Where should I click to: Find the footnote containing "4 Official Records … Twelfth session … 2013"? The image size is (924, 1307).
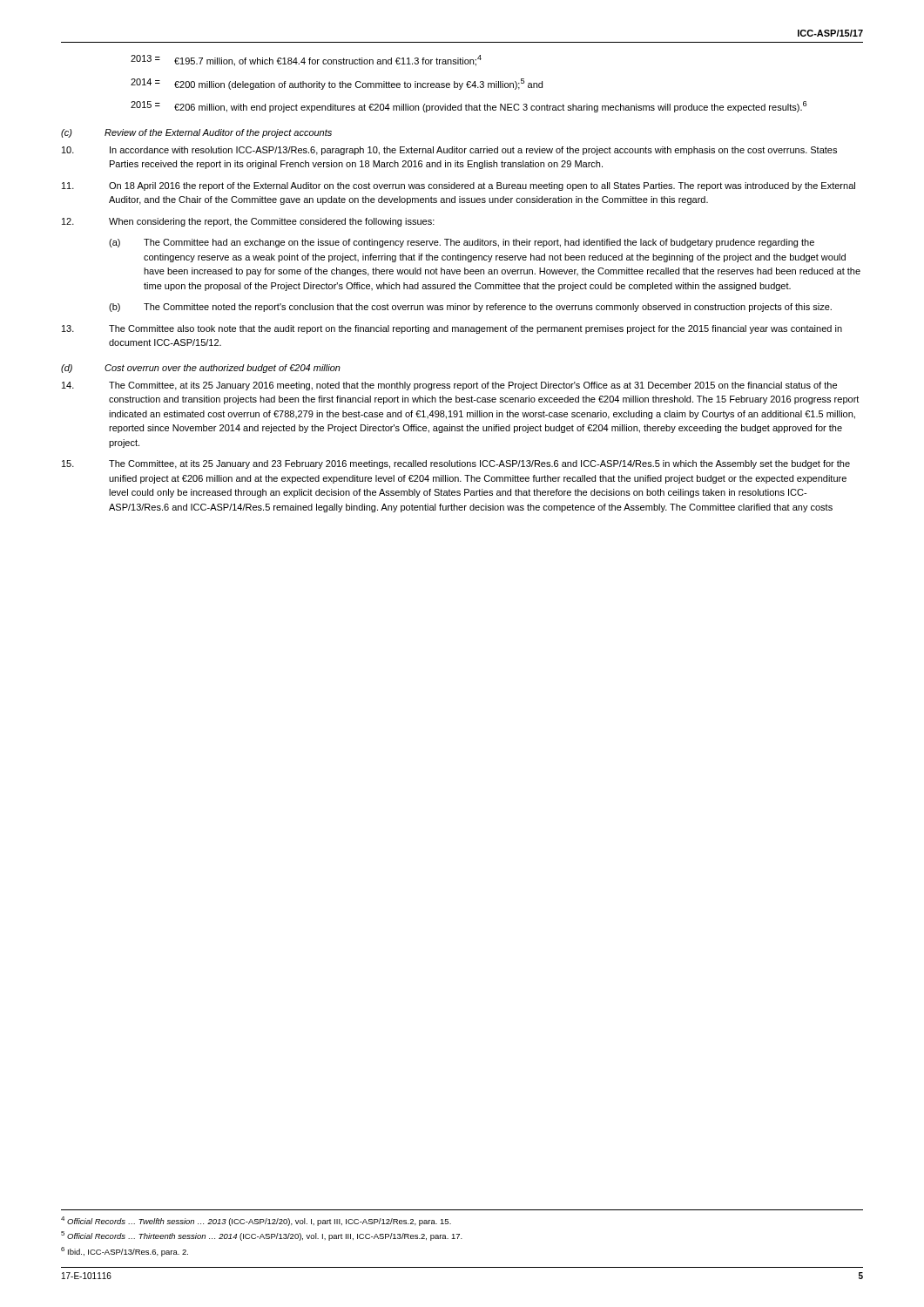click(256, 1220)
